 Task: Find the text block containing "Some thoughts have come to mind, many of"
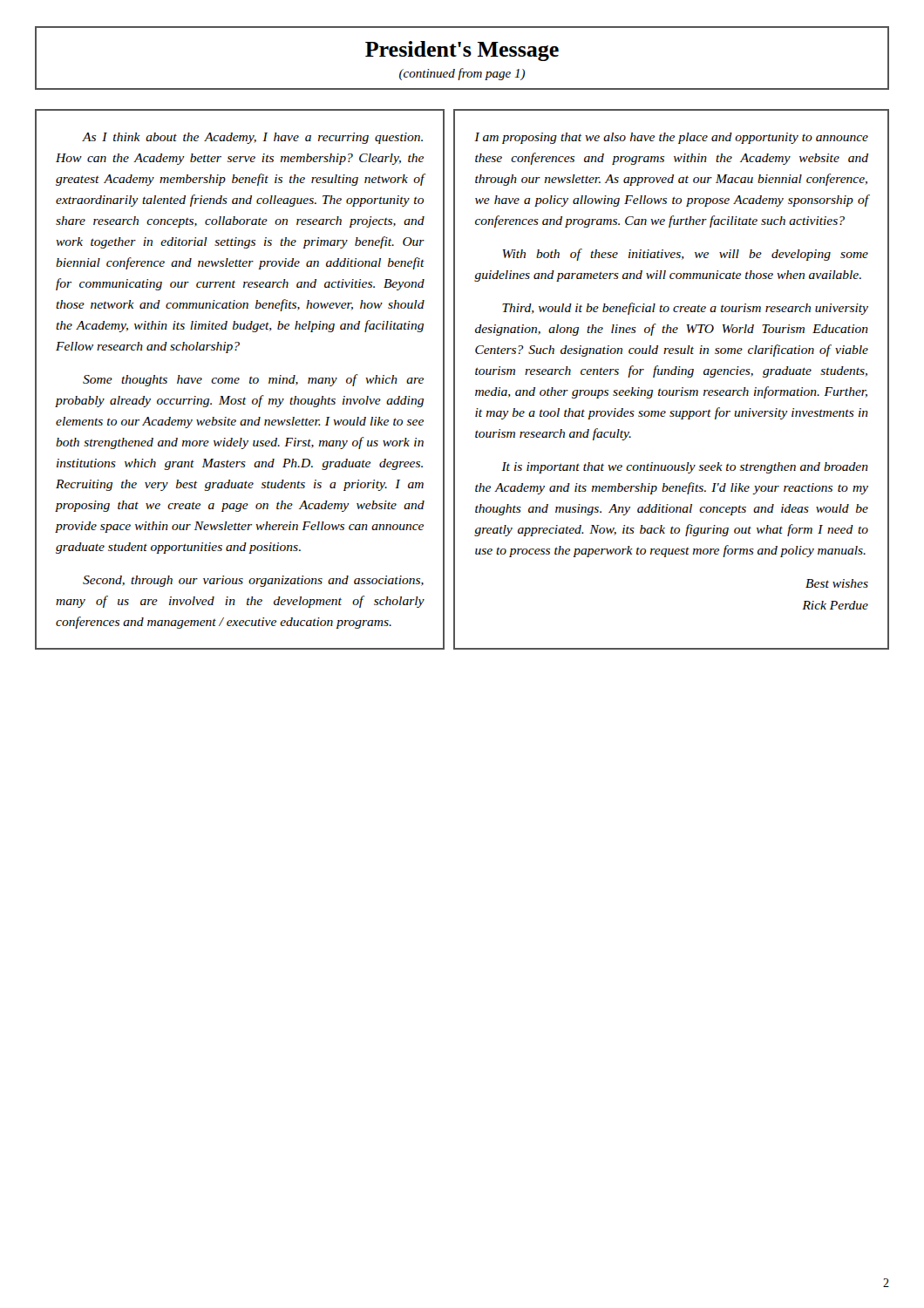(240, 463)
